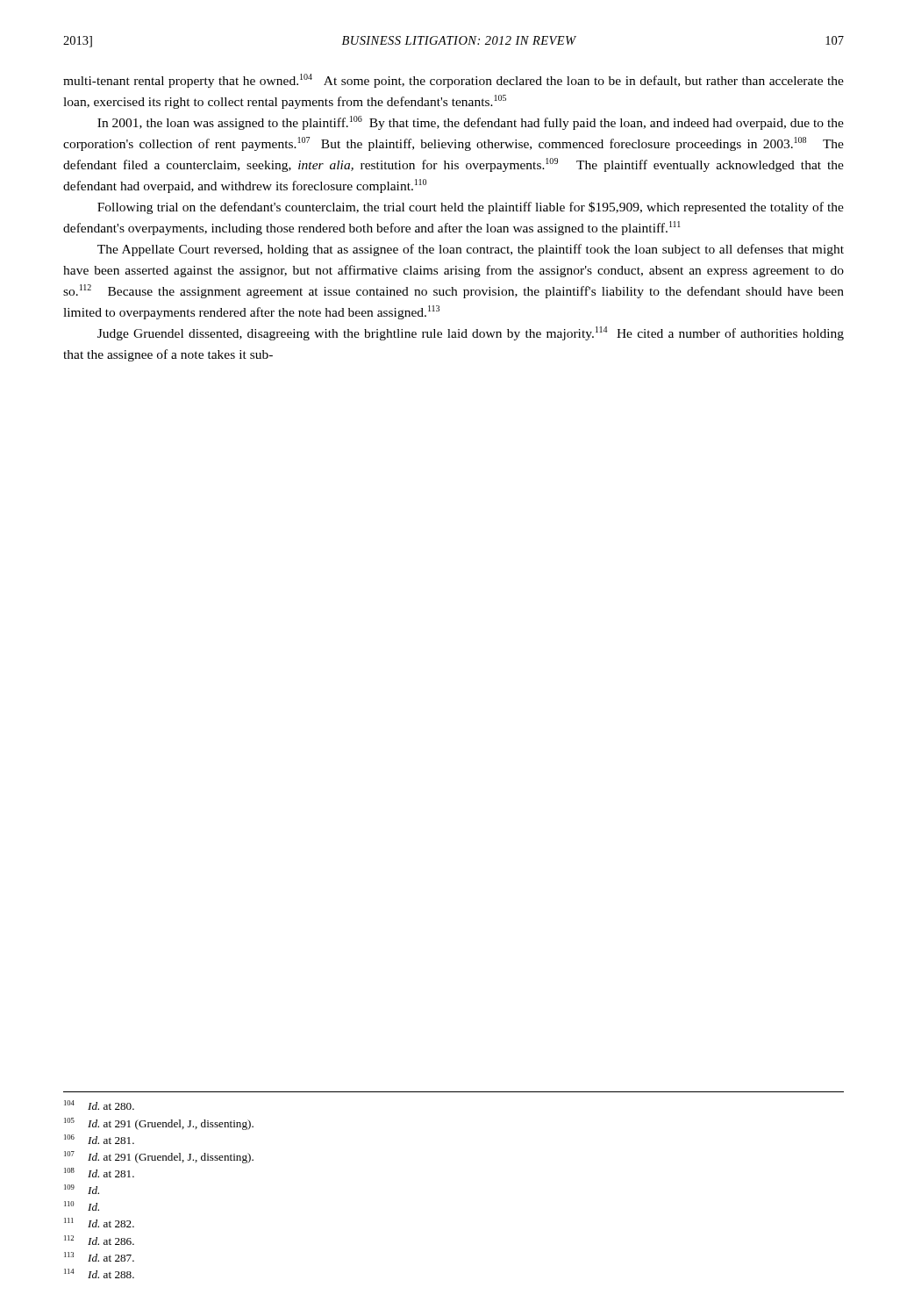Find the block on this page that starts "In 2001, the"
907x1316 pixels.
point(454,154)
